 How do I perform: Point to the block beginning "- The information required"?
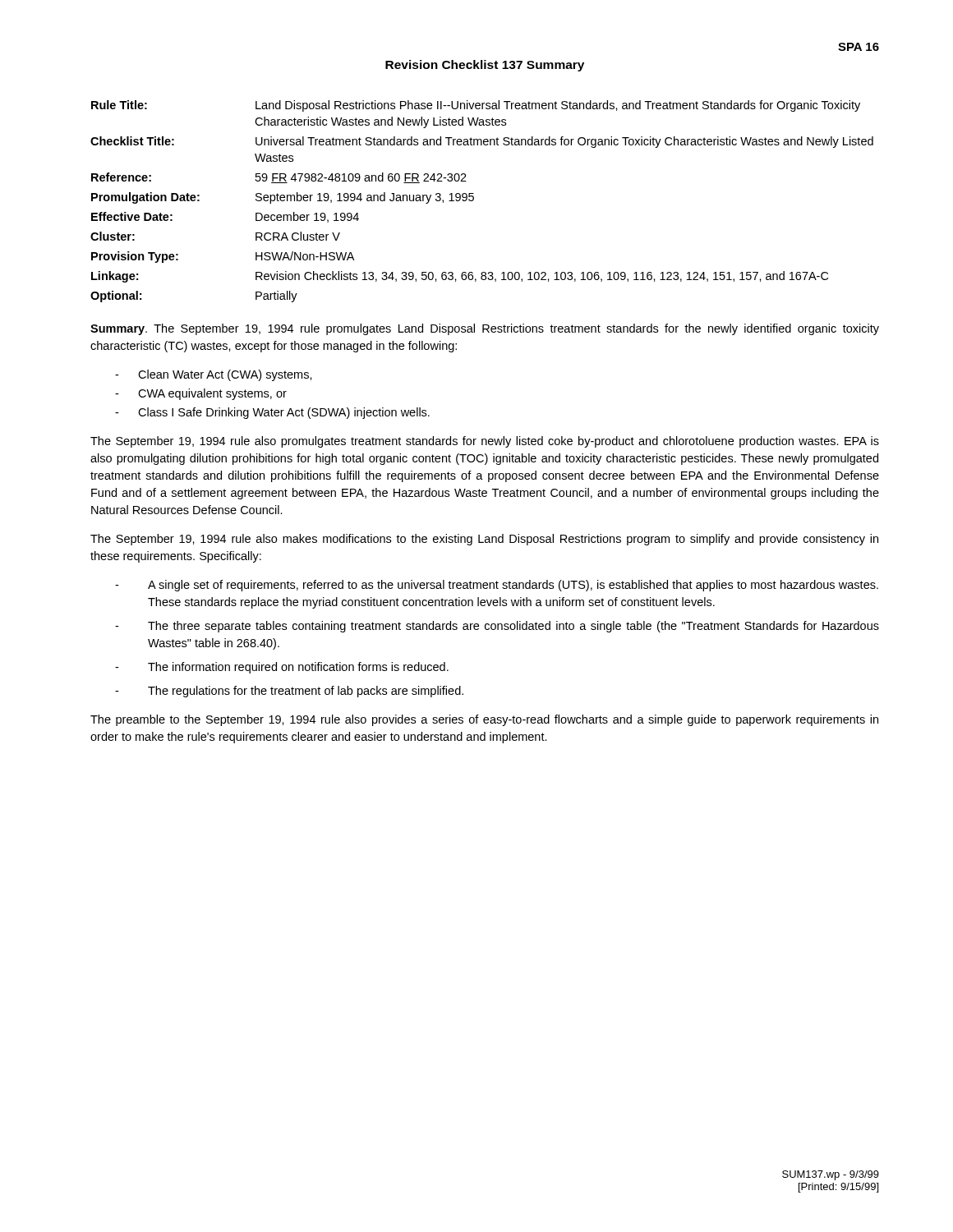(x=282, y=668)
